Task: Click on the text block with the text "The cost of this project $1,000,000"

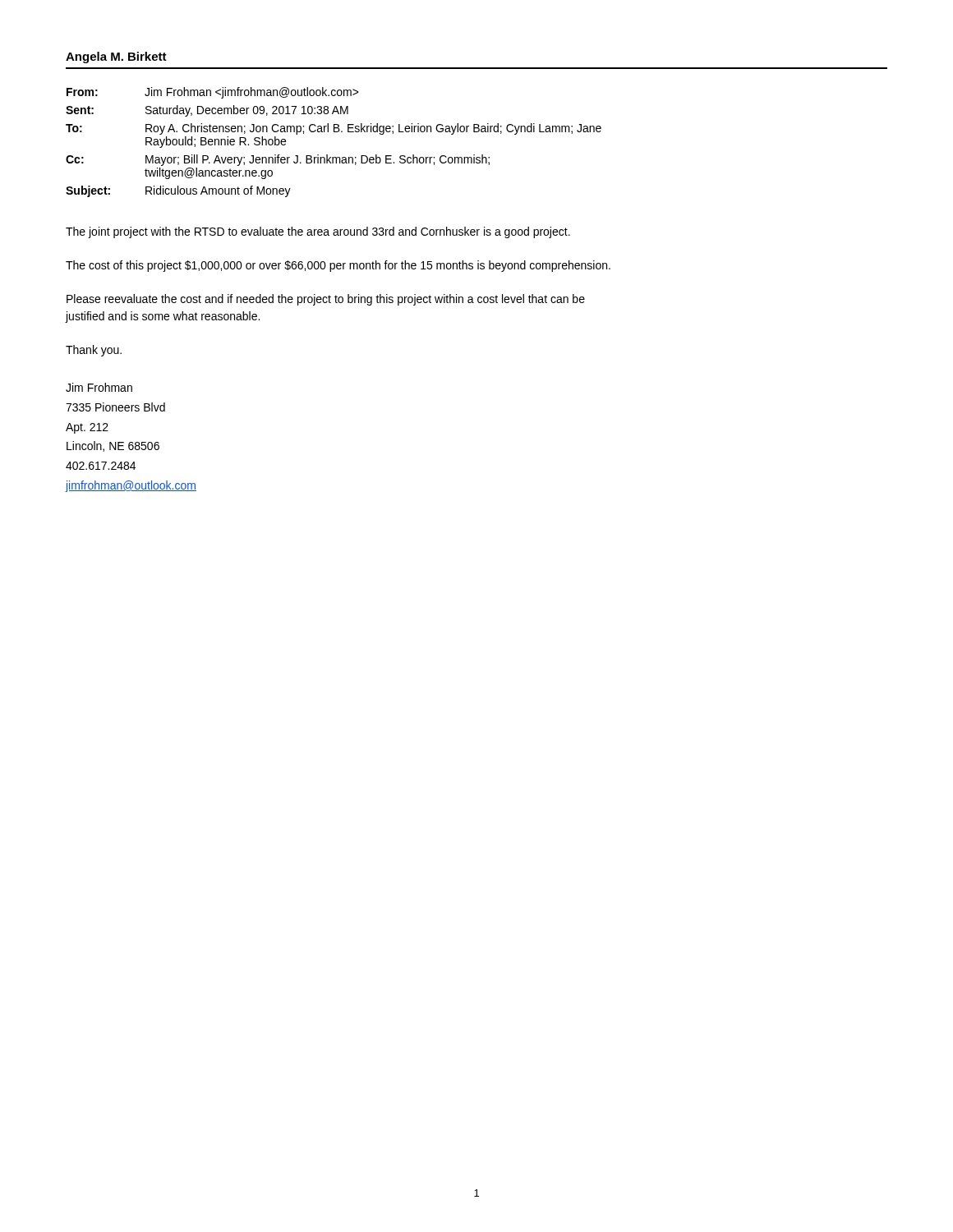Action: coord(338,265)
